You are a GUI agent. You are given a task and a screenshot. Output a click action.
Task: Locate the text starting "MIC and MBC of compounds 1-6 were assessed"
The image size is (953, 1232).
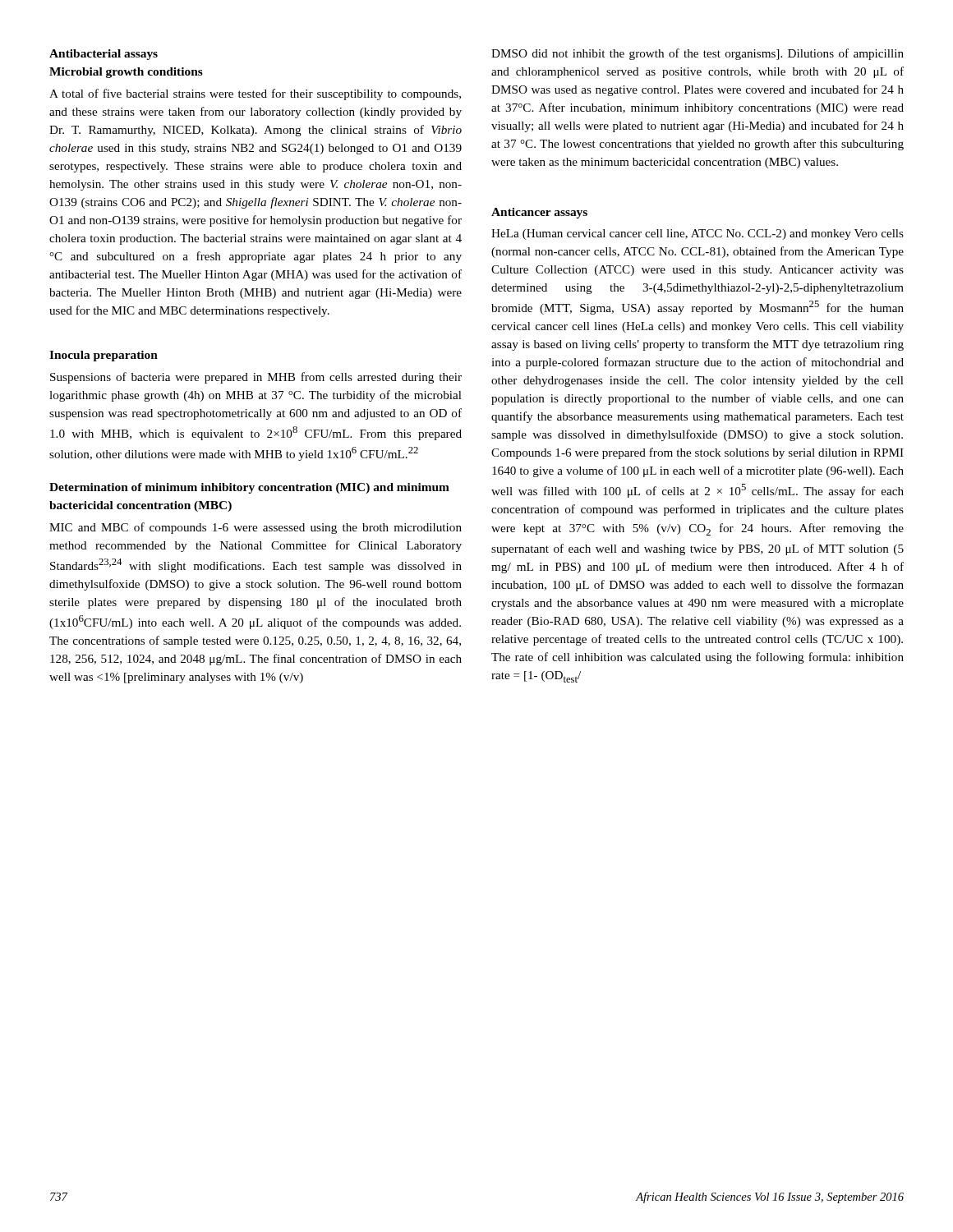pos(255,602)
